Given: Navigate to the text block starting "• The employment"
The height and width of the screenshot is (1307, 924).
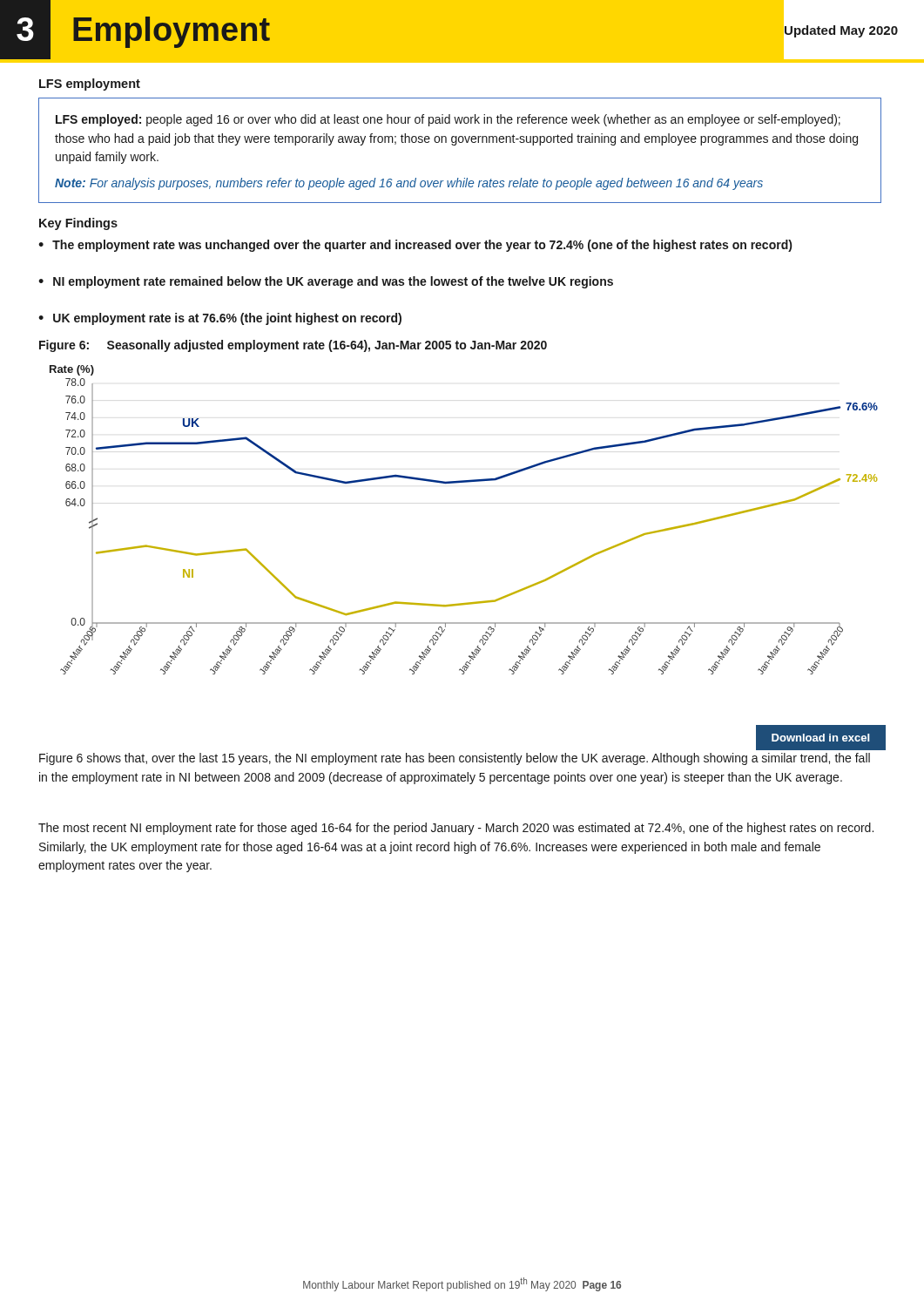Looking at the screenshot, I should [415, 246].
